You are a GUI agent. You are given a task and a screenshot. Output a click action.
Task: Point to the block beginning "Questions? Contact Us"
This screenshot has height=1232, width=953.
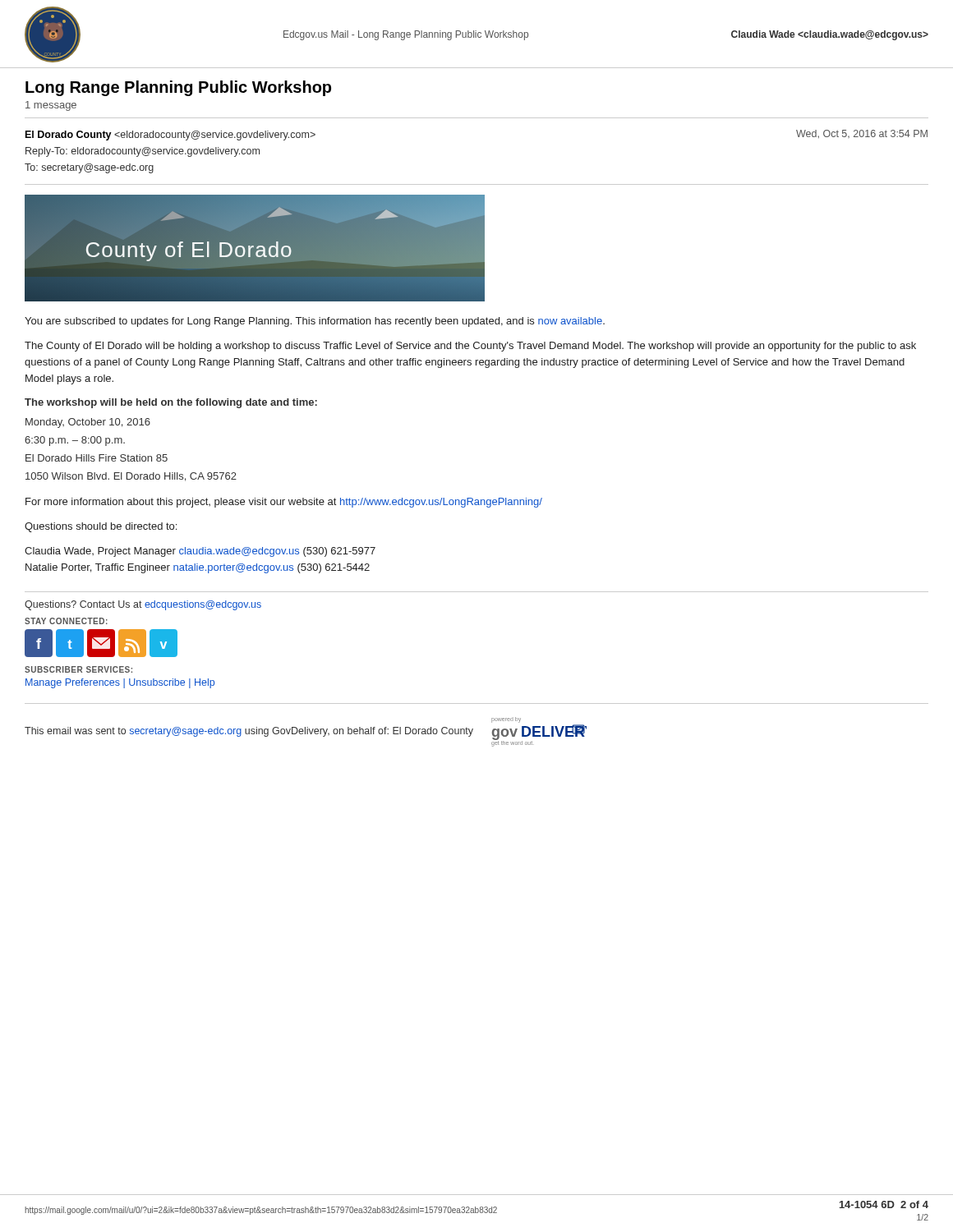(x=143, y=604)
